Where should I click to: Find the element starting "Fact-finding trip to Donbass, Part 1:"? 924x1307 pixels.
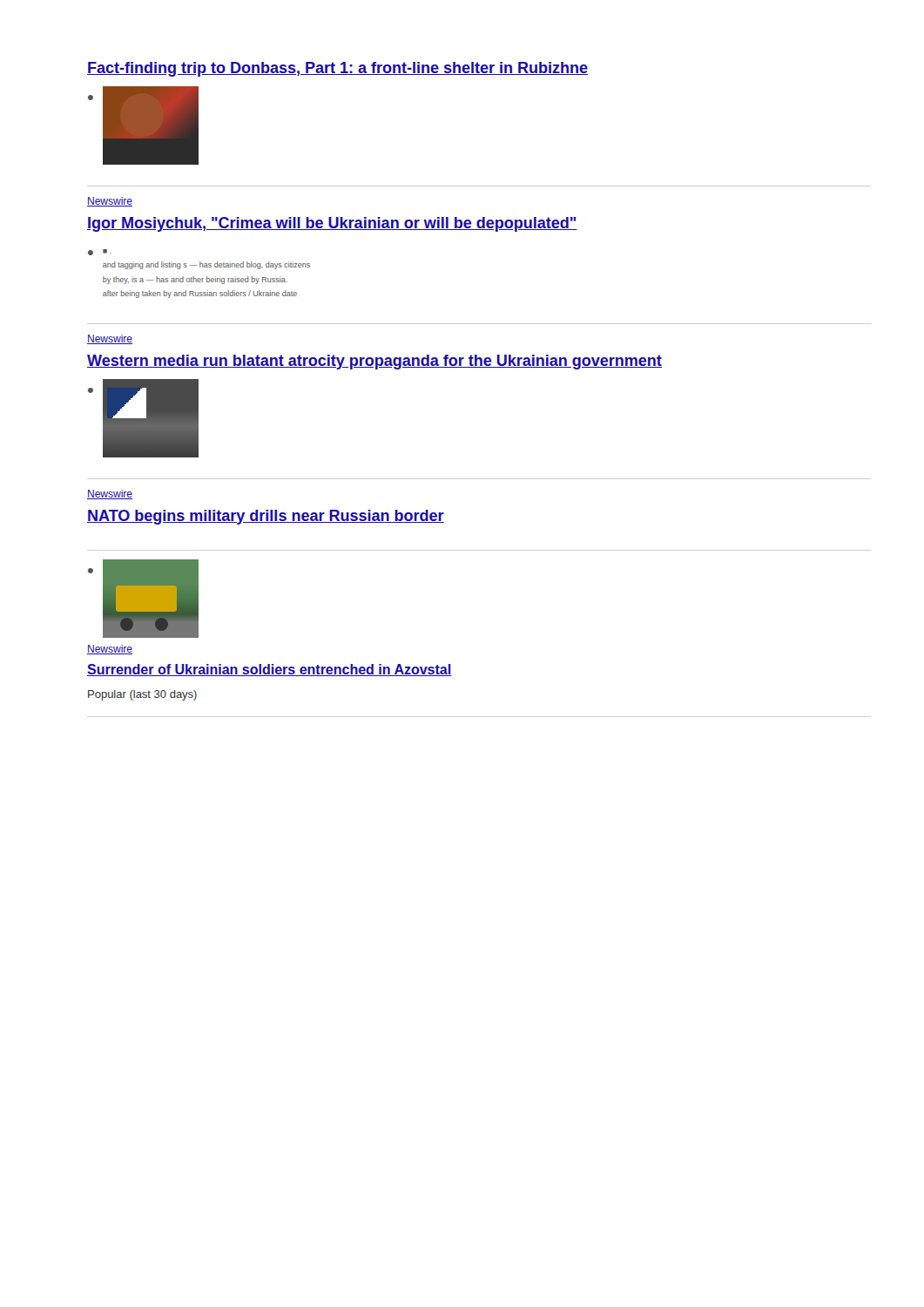coord(479,68)
